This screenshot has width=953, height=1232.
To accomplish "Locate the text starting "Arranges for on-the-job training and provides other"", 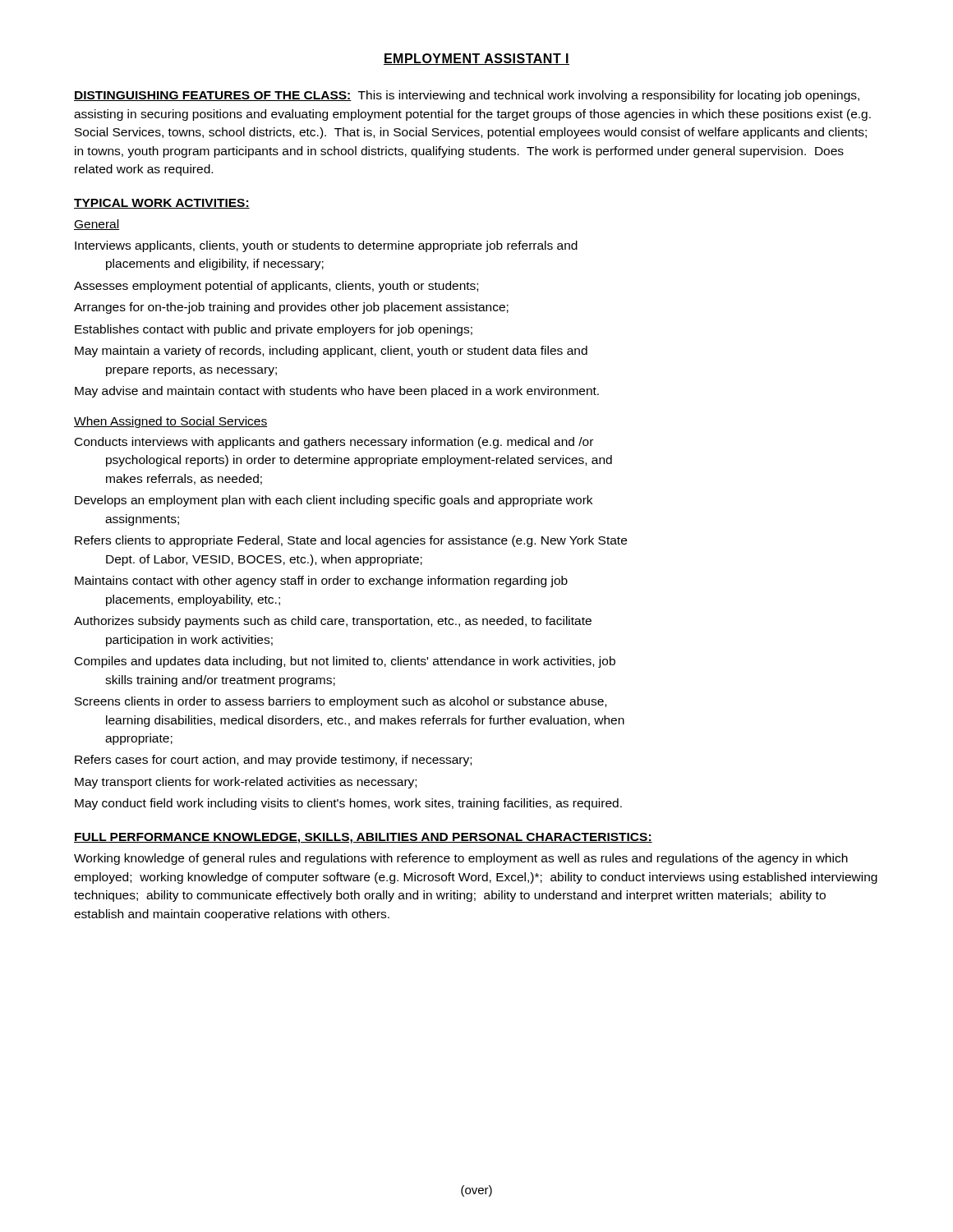I will coord(292,307).
